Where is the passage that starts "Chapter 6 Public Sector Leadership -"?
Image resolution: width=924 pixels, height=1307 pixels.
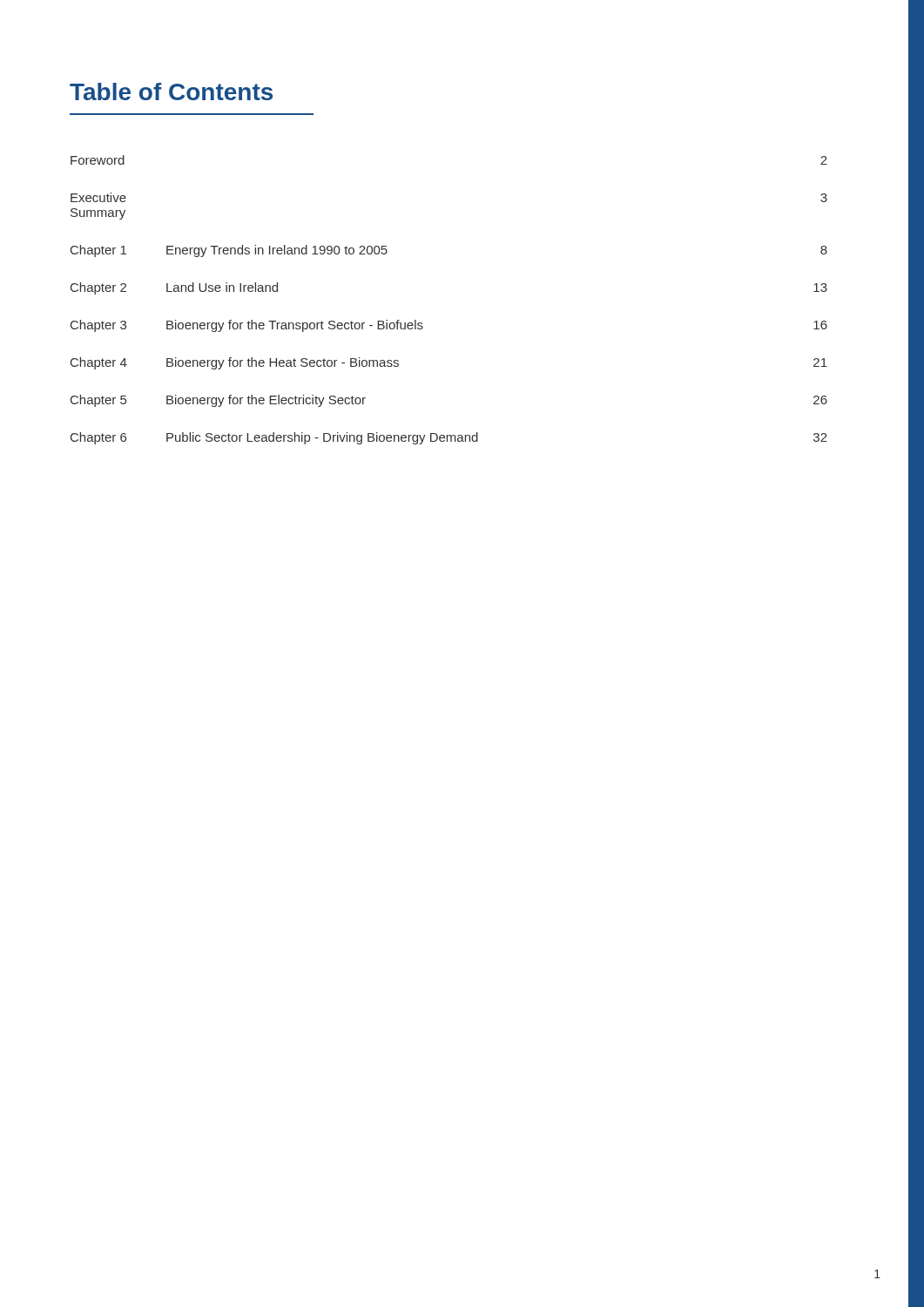coord(449,437)
